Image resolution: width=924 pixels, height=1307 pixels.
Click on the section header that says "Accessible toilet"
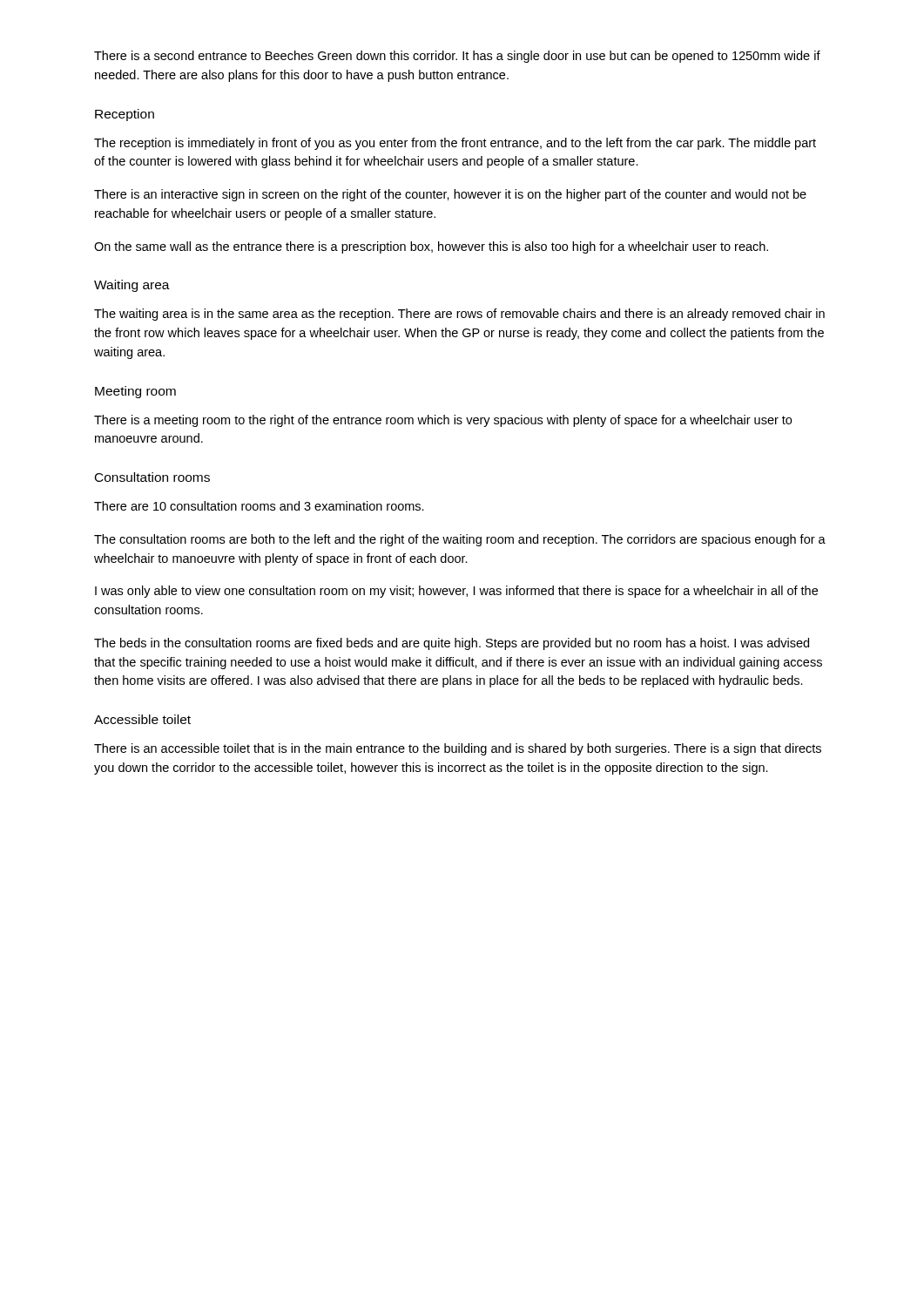pos(142,719)
